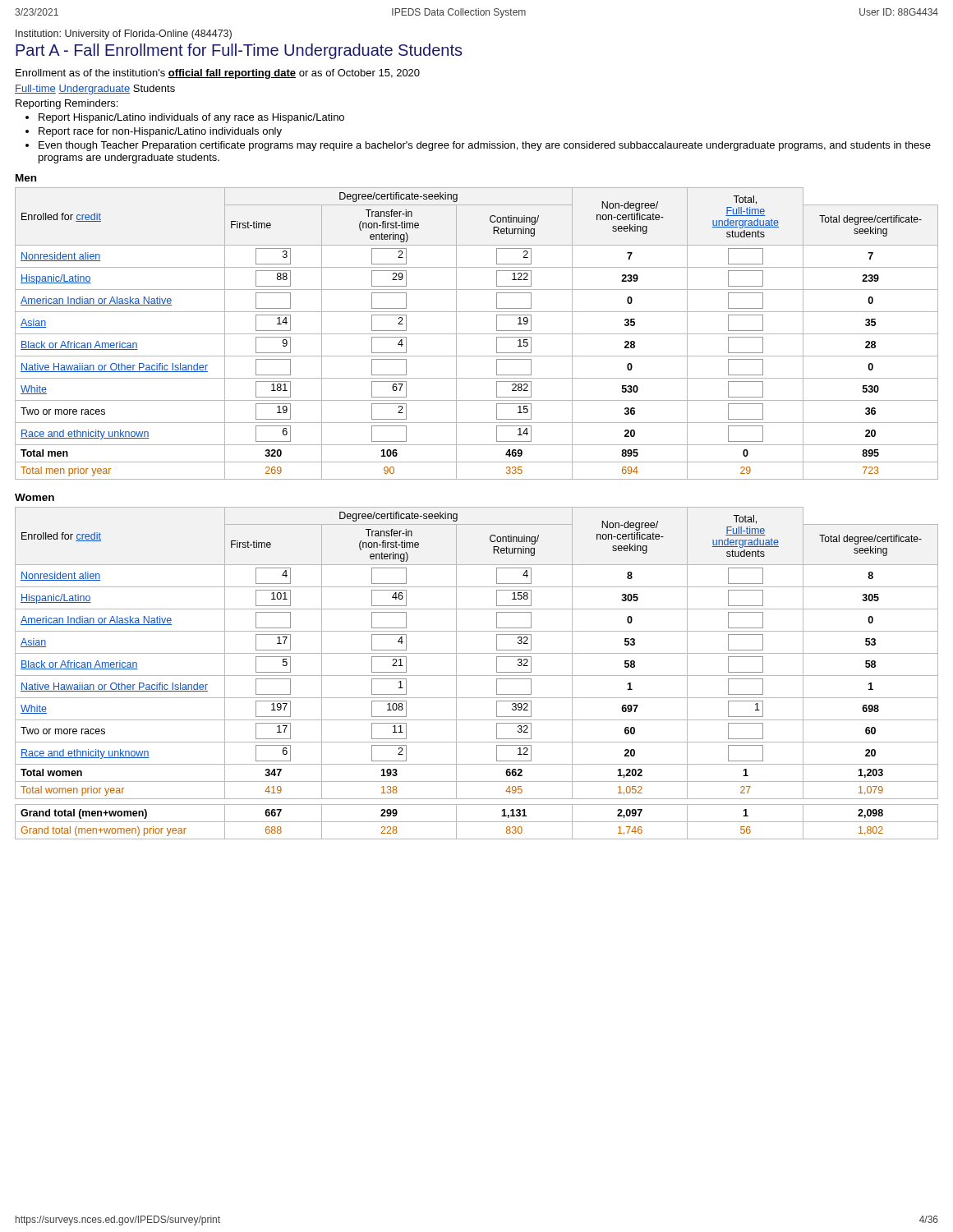Click on the text containing "Institution: University of Florida-Online (484473)"
The width and height of the screenshot is (953, 1232).
coord(124,34)
